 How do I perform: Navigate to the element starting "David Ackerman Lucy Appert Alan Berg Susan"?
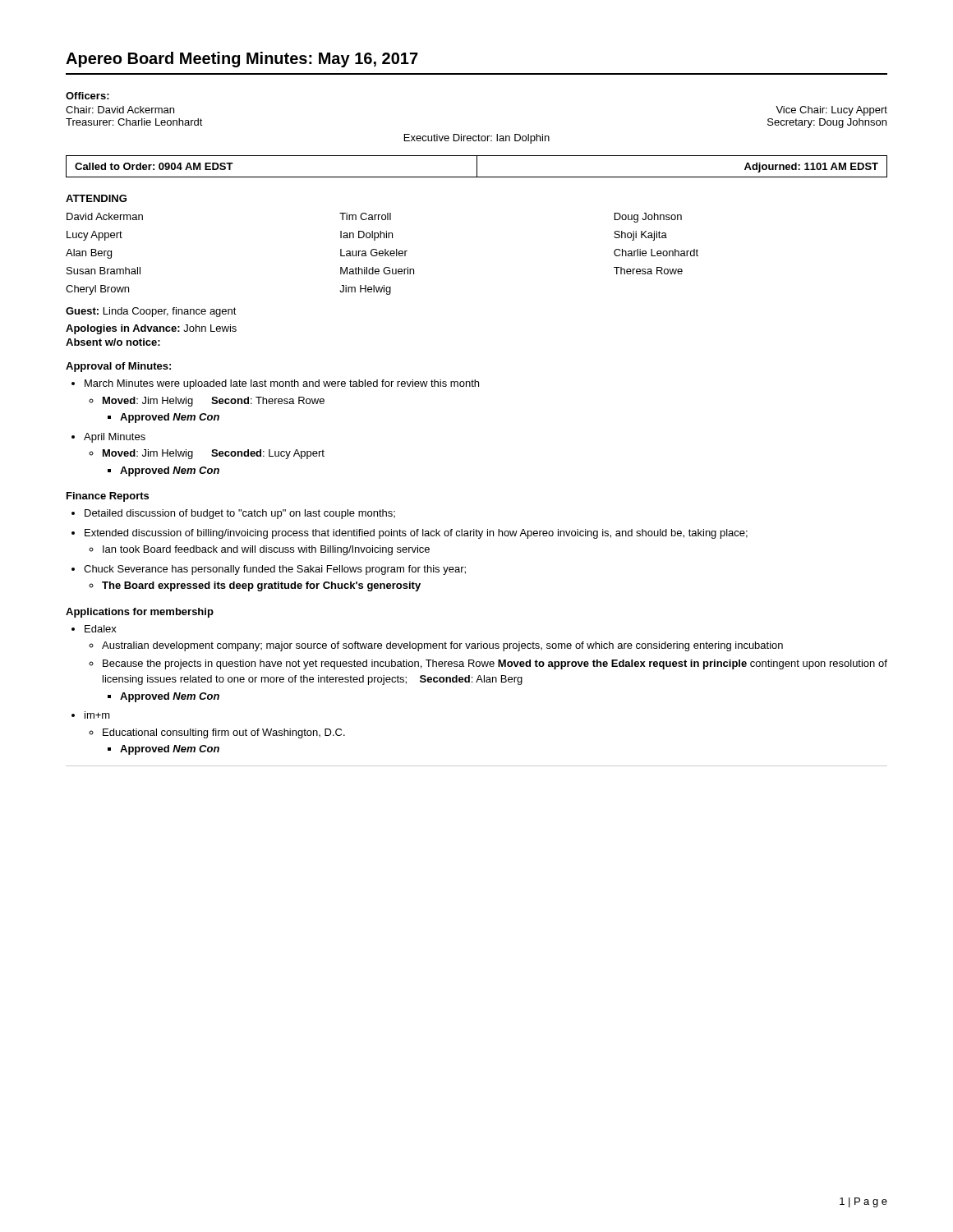pos(374,218)
